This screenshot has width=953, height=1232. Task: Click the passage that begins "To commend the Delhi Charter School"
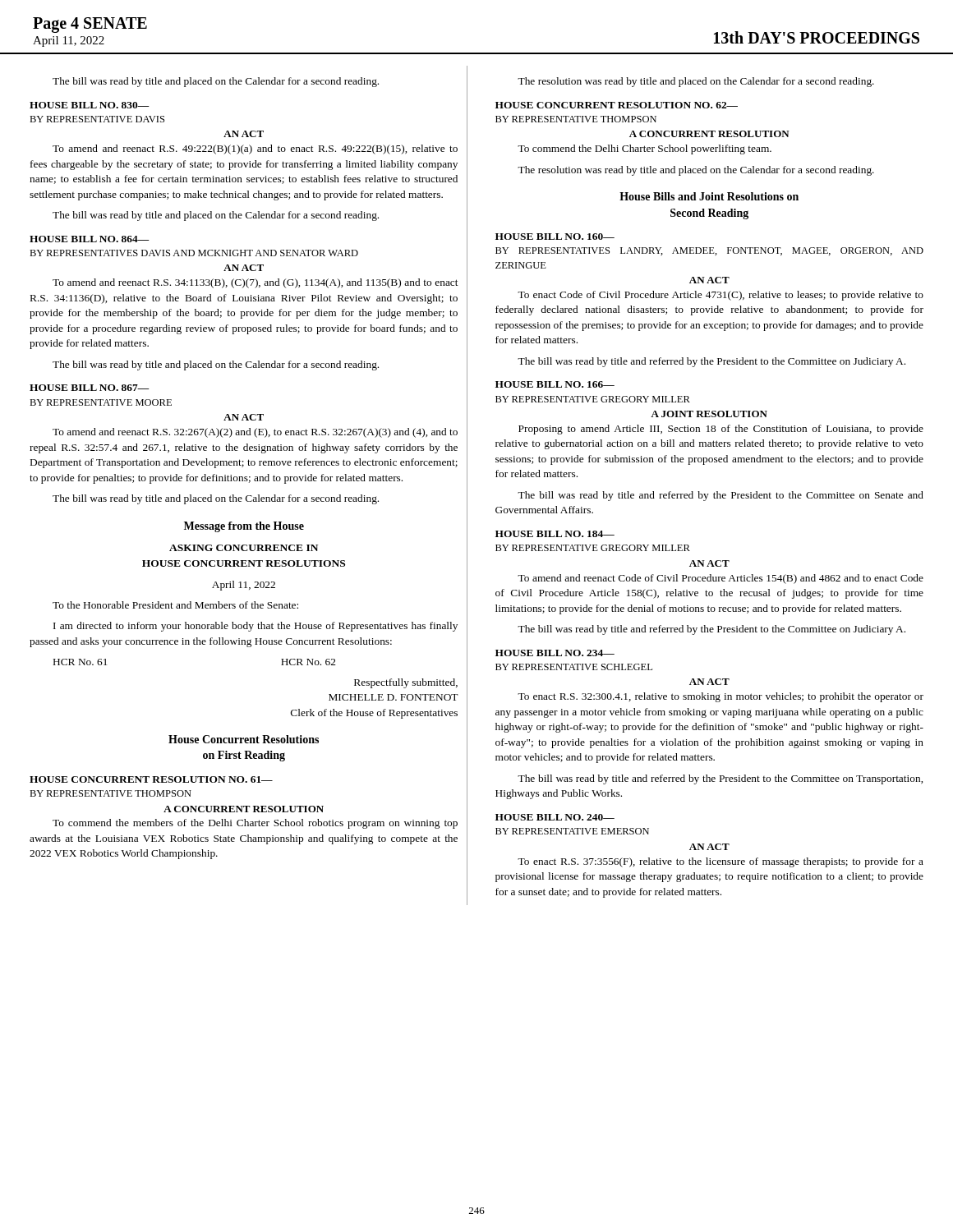709,149
